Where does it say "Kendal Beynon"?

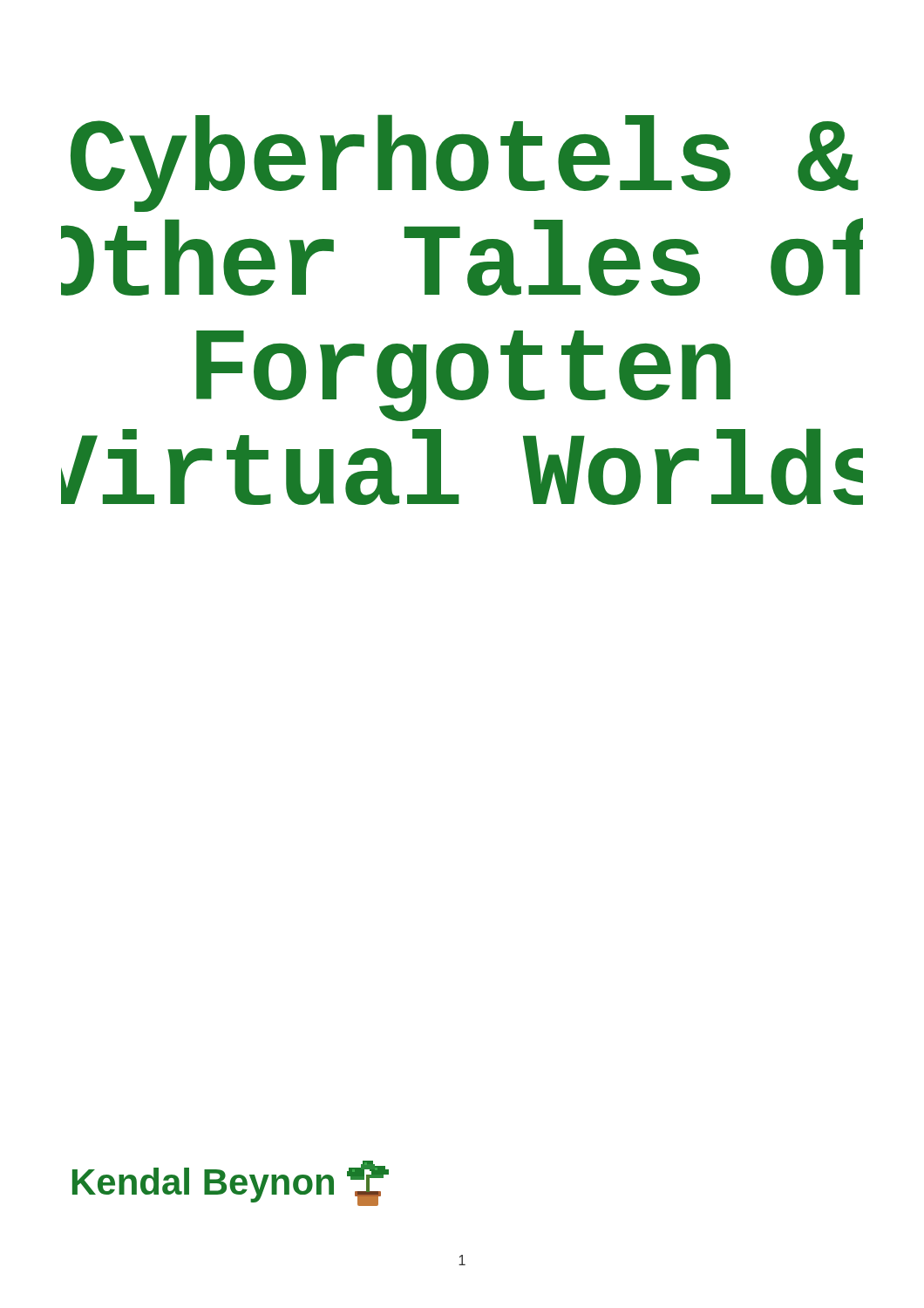point(230,1182)
